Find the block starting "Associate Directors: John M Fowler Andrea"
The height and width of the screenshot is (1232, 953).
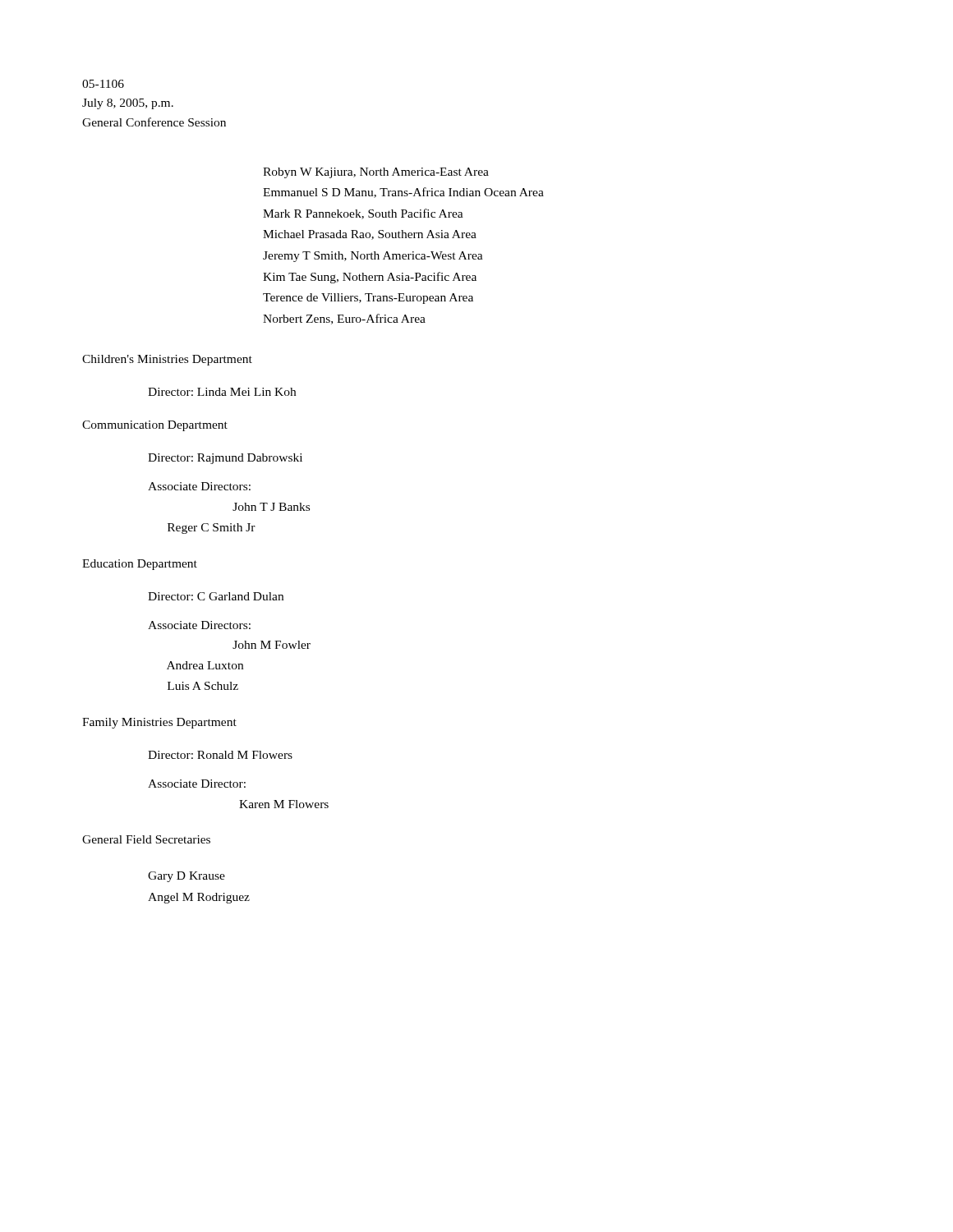(229, 655)
